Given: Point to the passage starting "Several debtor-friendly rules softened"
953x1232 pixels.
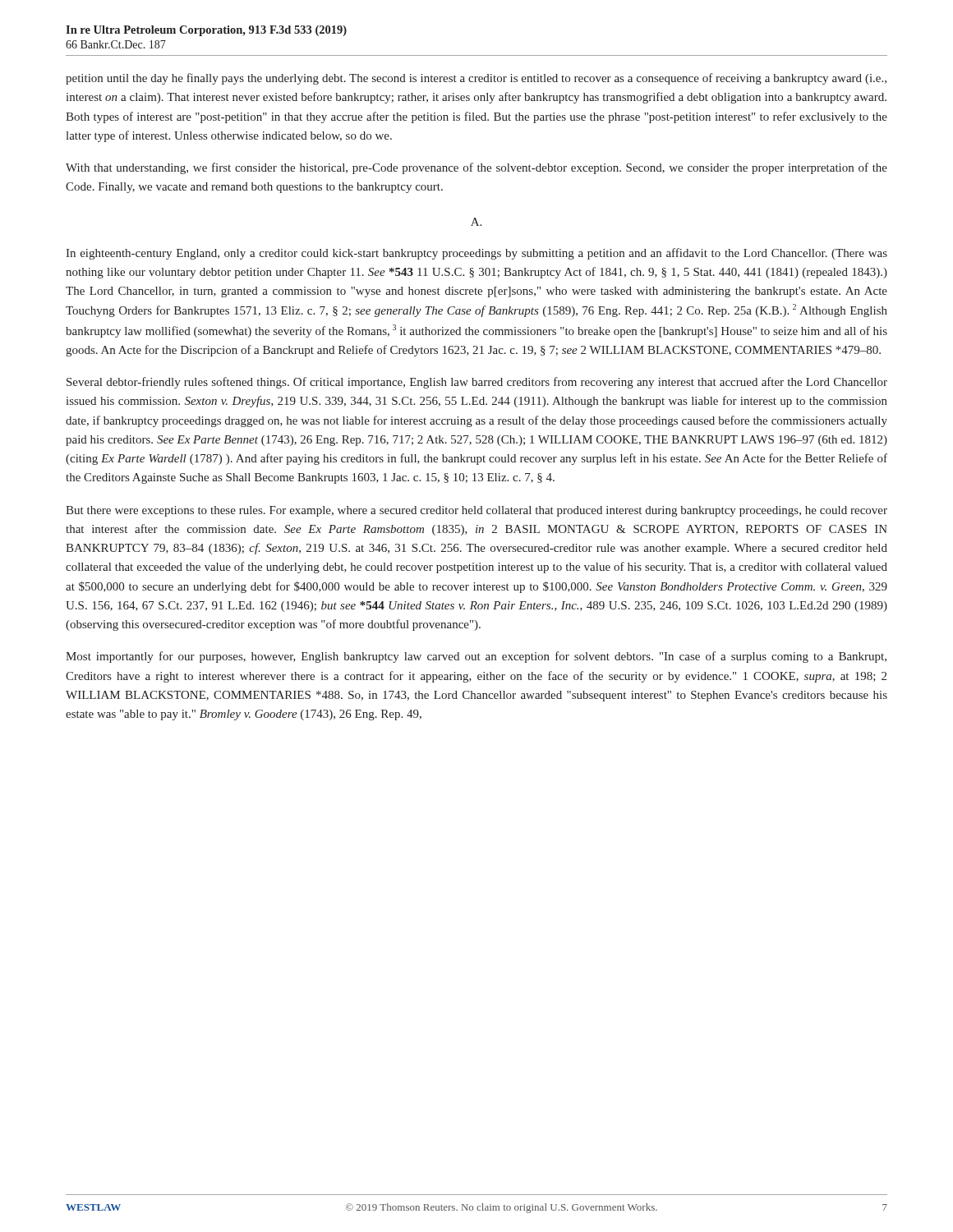Looking at the screenshot, I should [x=476, y=430].
